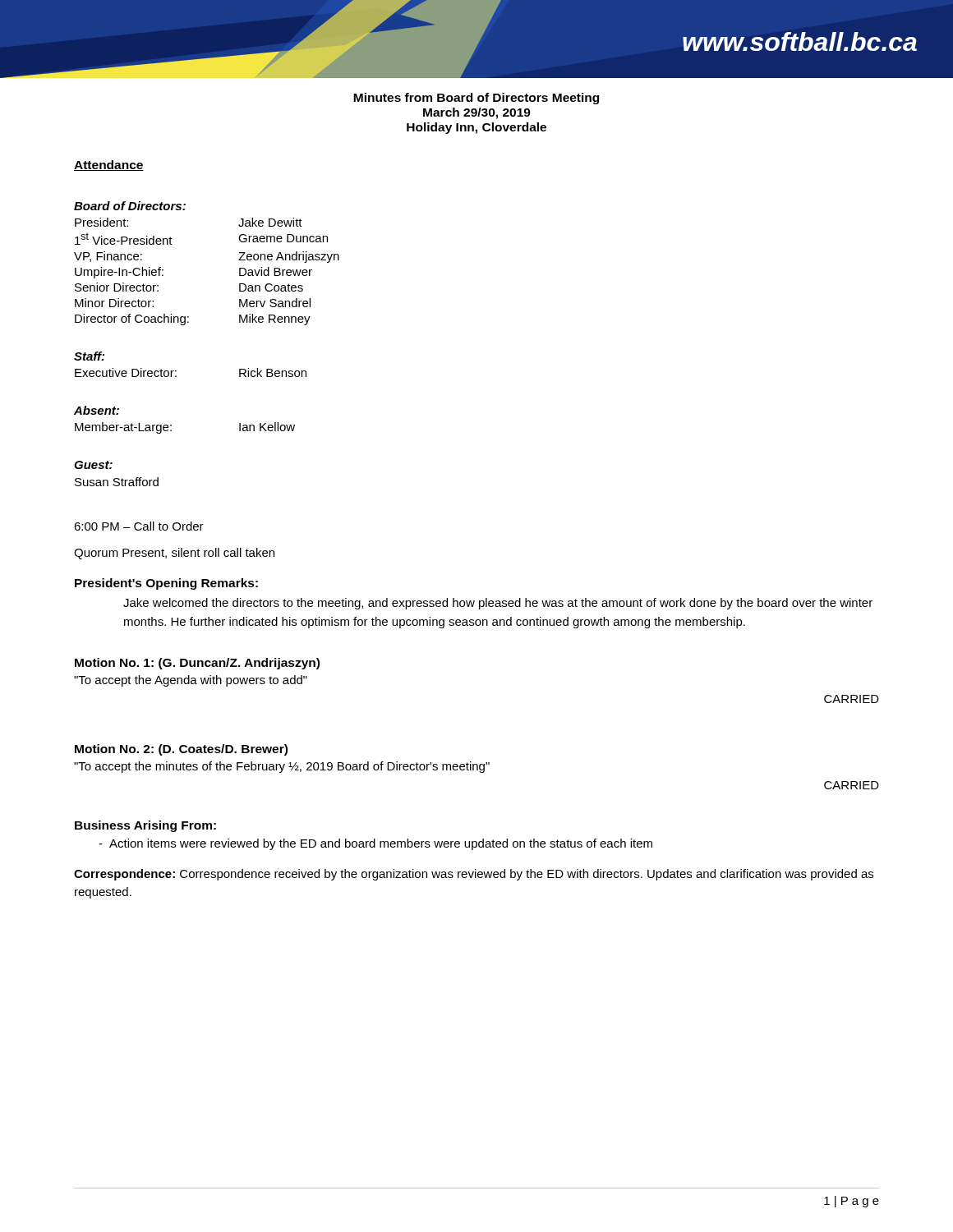Image resolution: width=953 pixels, height=1232 pixels.
Task: Find the block on this page that starts "President: Jake Dewitt"
Action: click(x=100, y=222)
